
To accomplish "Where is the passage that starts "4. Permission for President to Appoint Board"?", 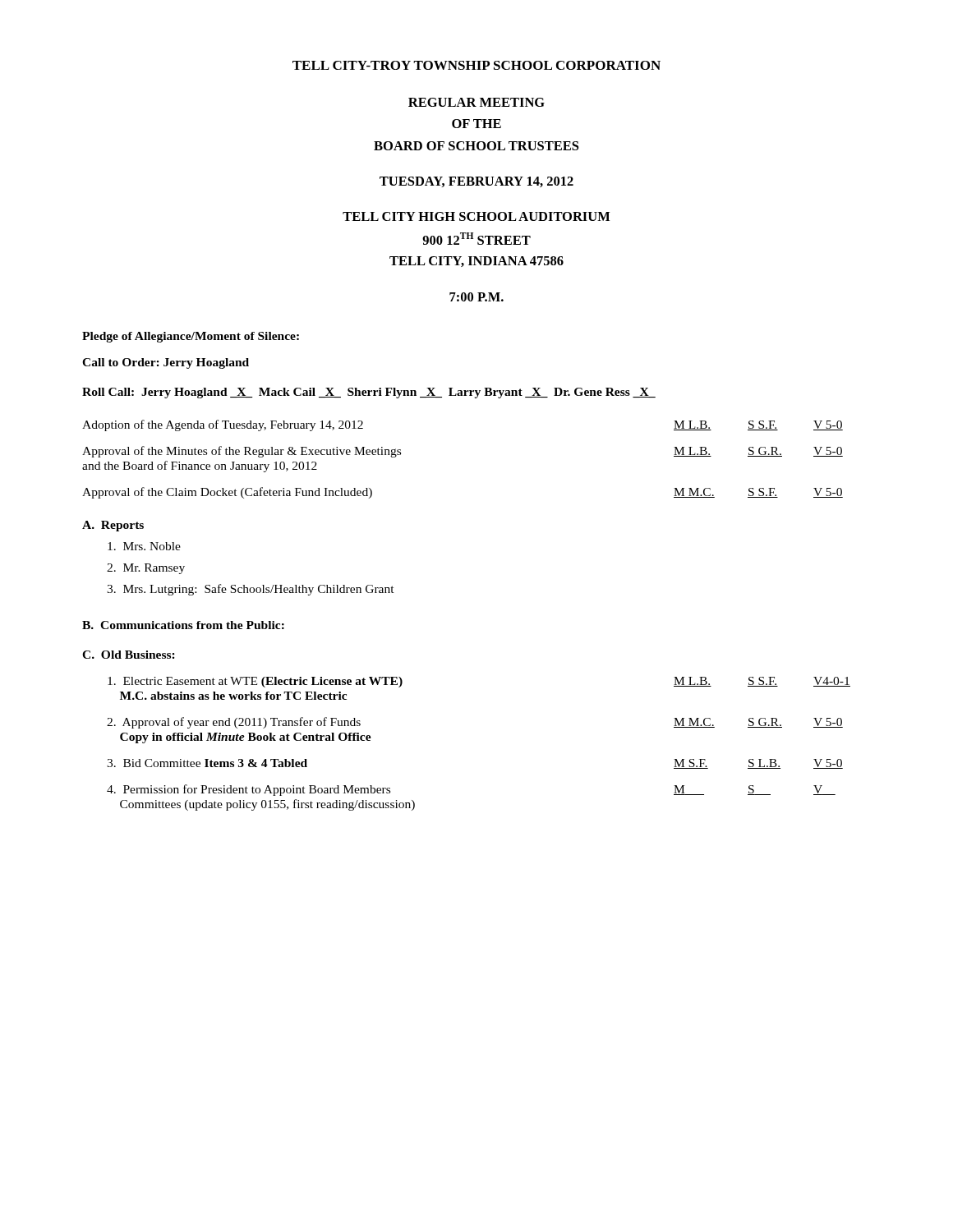I will pyautogui.click(x=246, y=790).
